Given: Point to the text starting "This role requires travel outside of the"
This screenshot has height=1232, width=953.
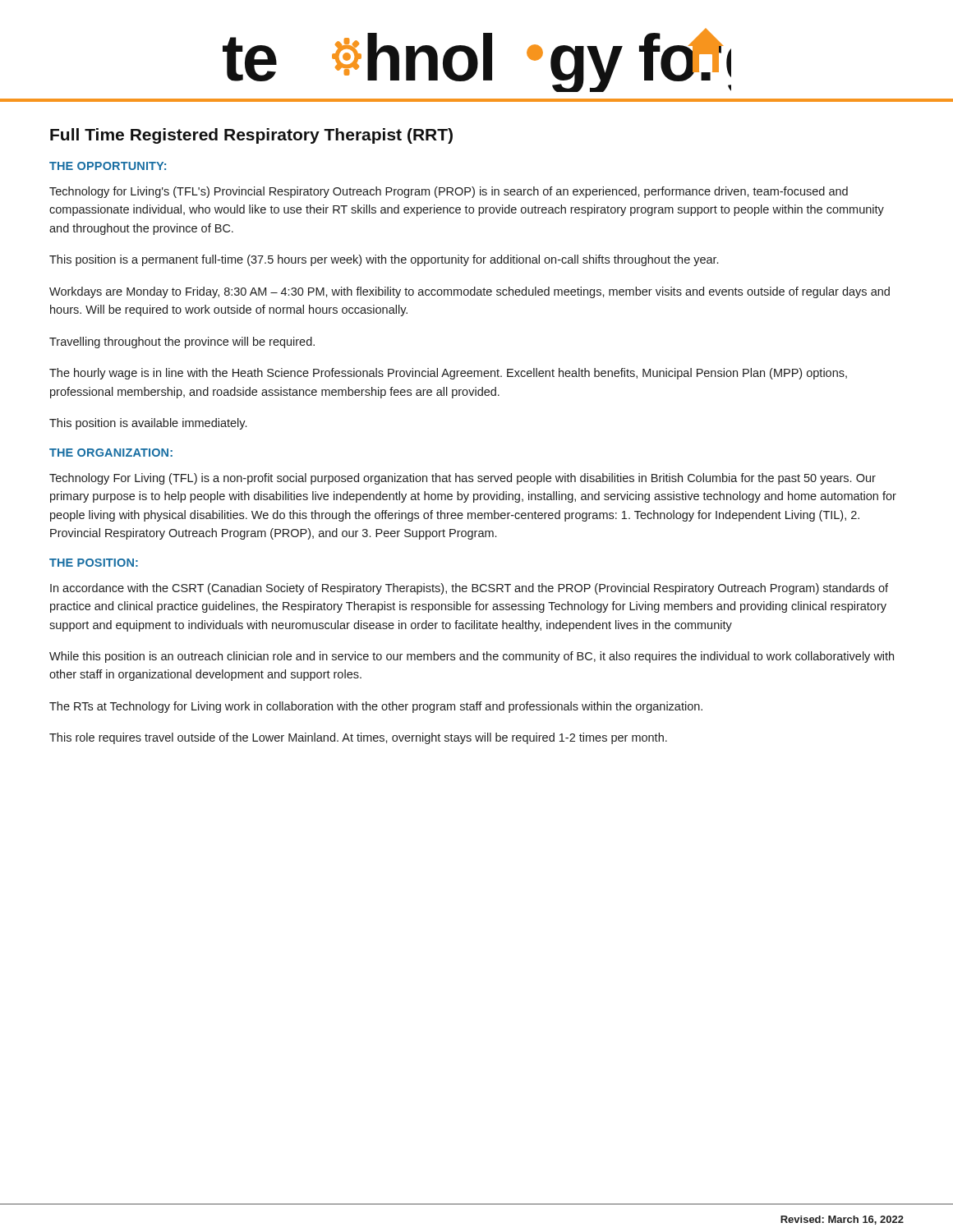Looking at the screenshot, I should pyautogui.click(x=358, y=738).
